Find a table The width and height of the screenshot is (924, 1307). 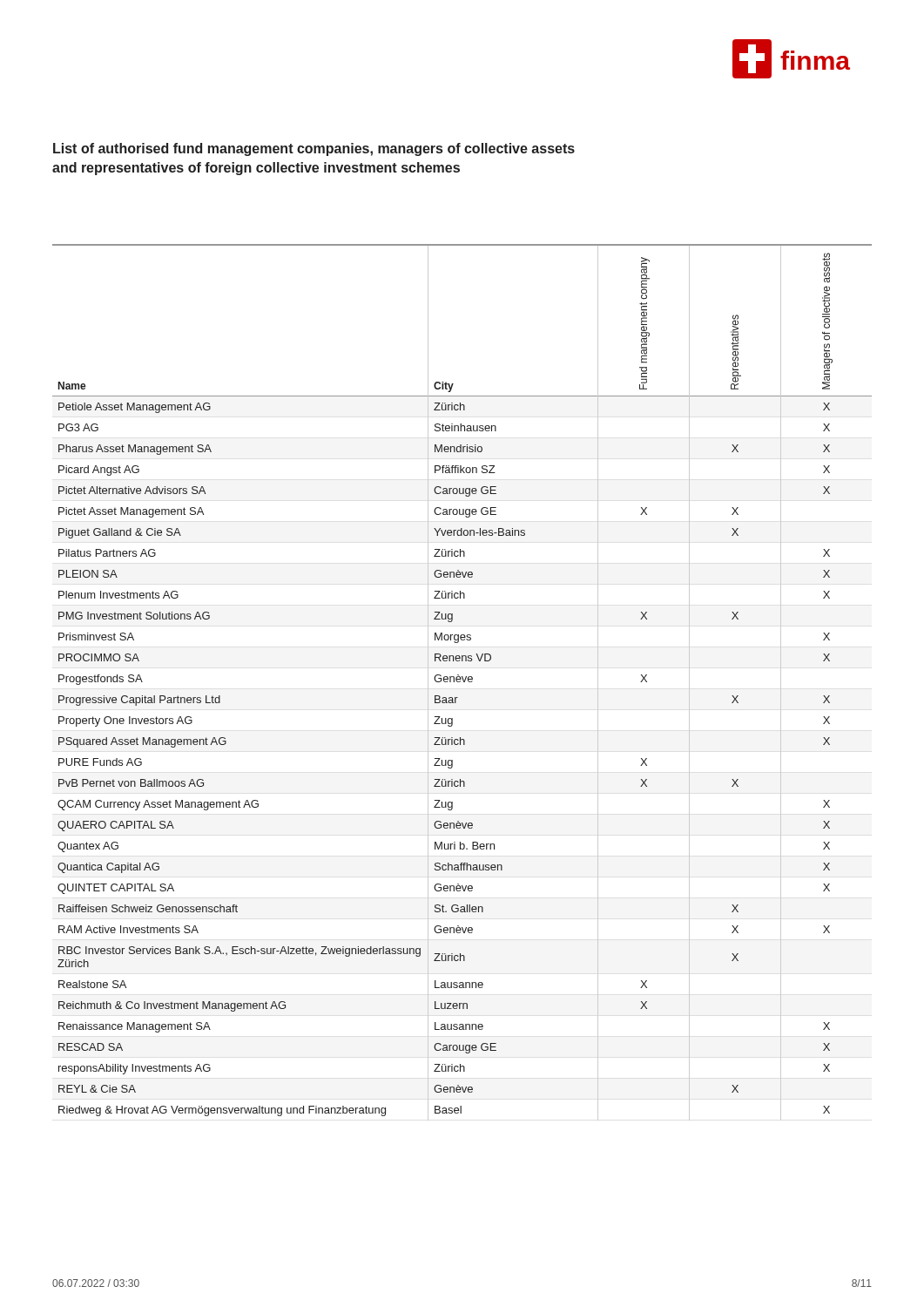462,749
